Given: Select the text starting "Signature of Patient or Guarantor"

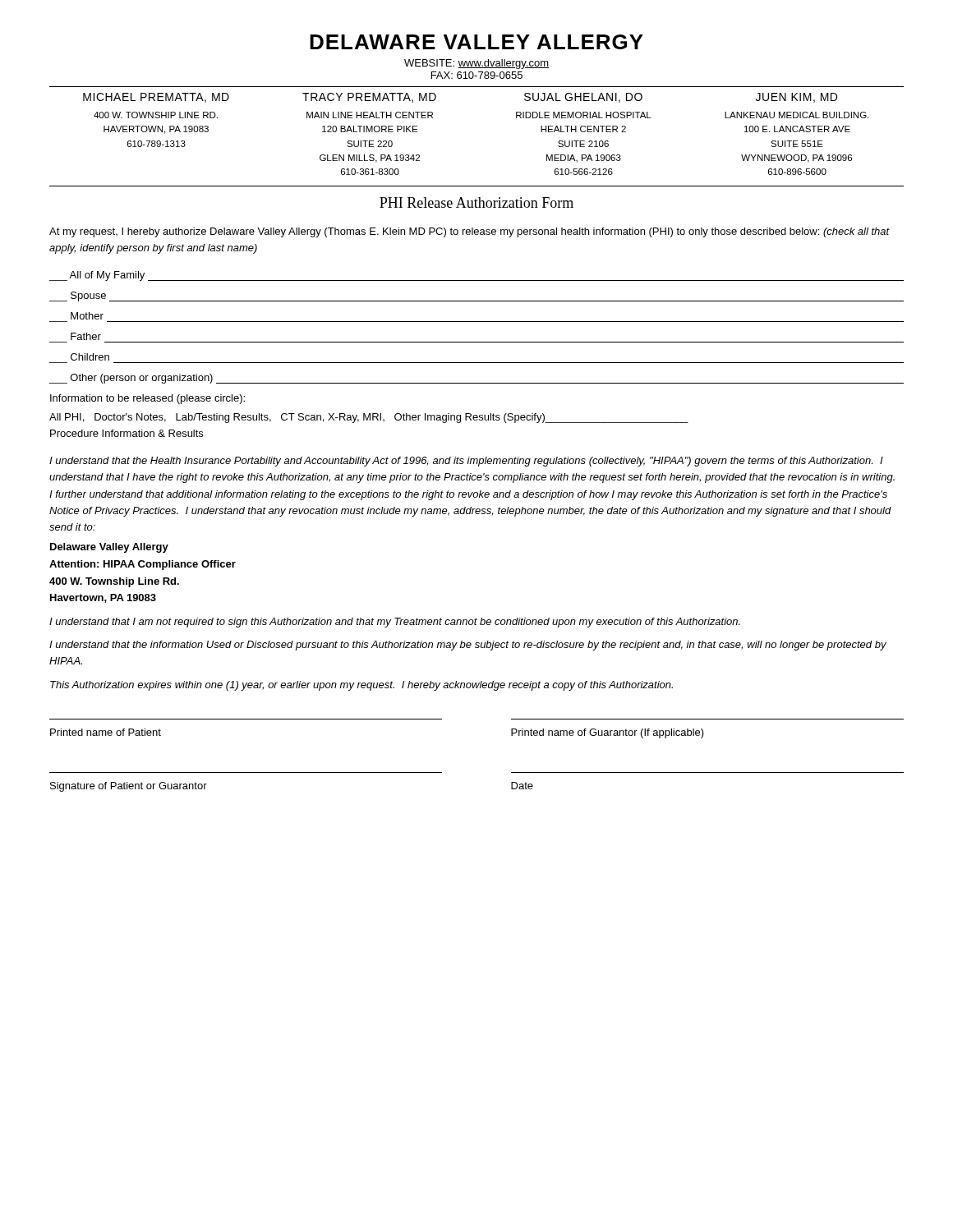Looking at the screenshot, I should pos(128,785).
